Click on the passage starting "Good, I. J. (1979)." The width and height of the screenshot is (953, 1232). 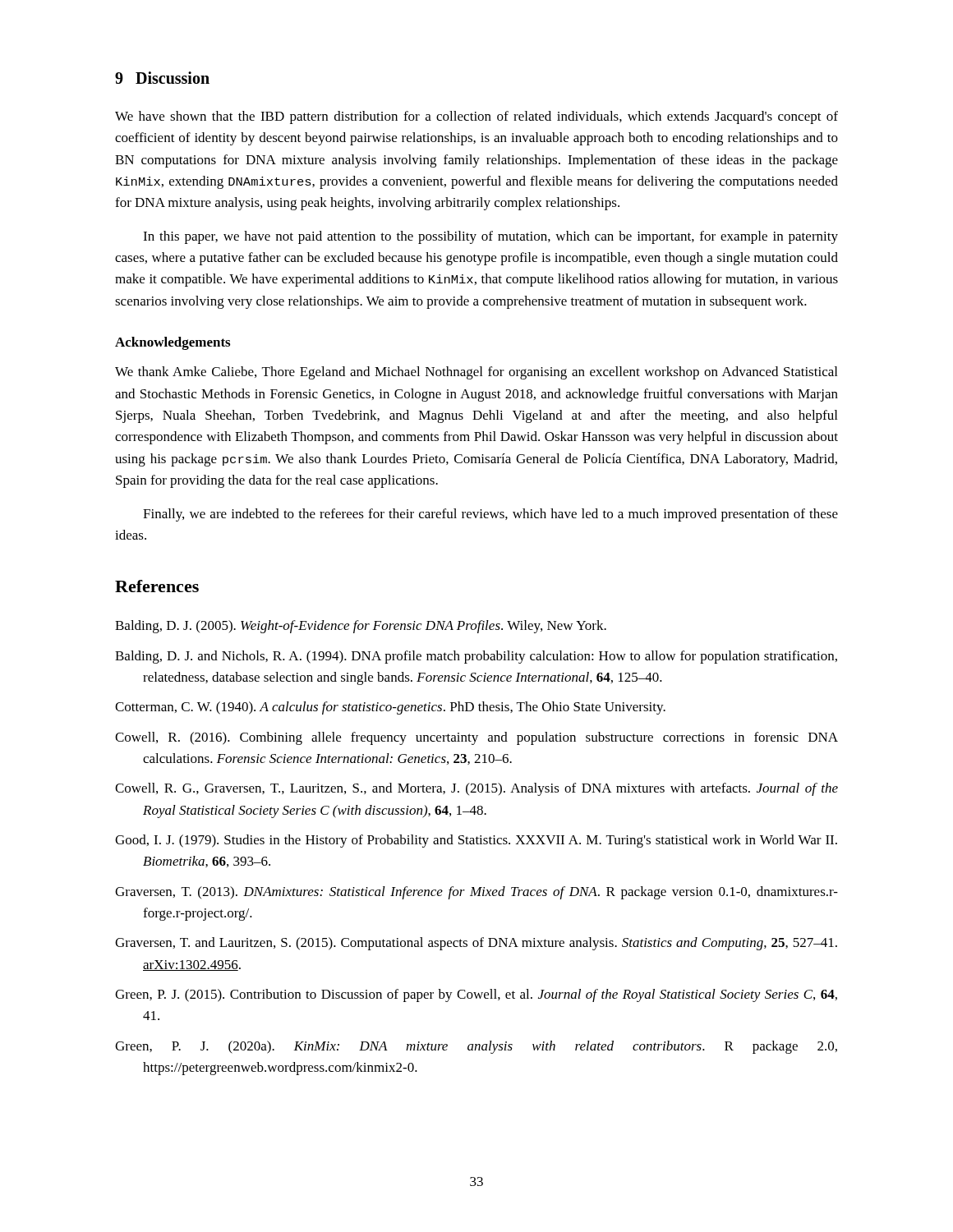click(476, 851)
